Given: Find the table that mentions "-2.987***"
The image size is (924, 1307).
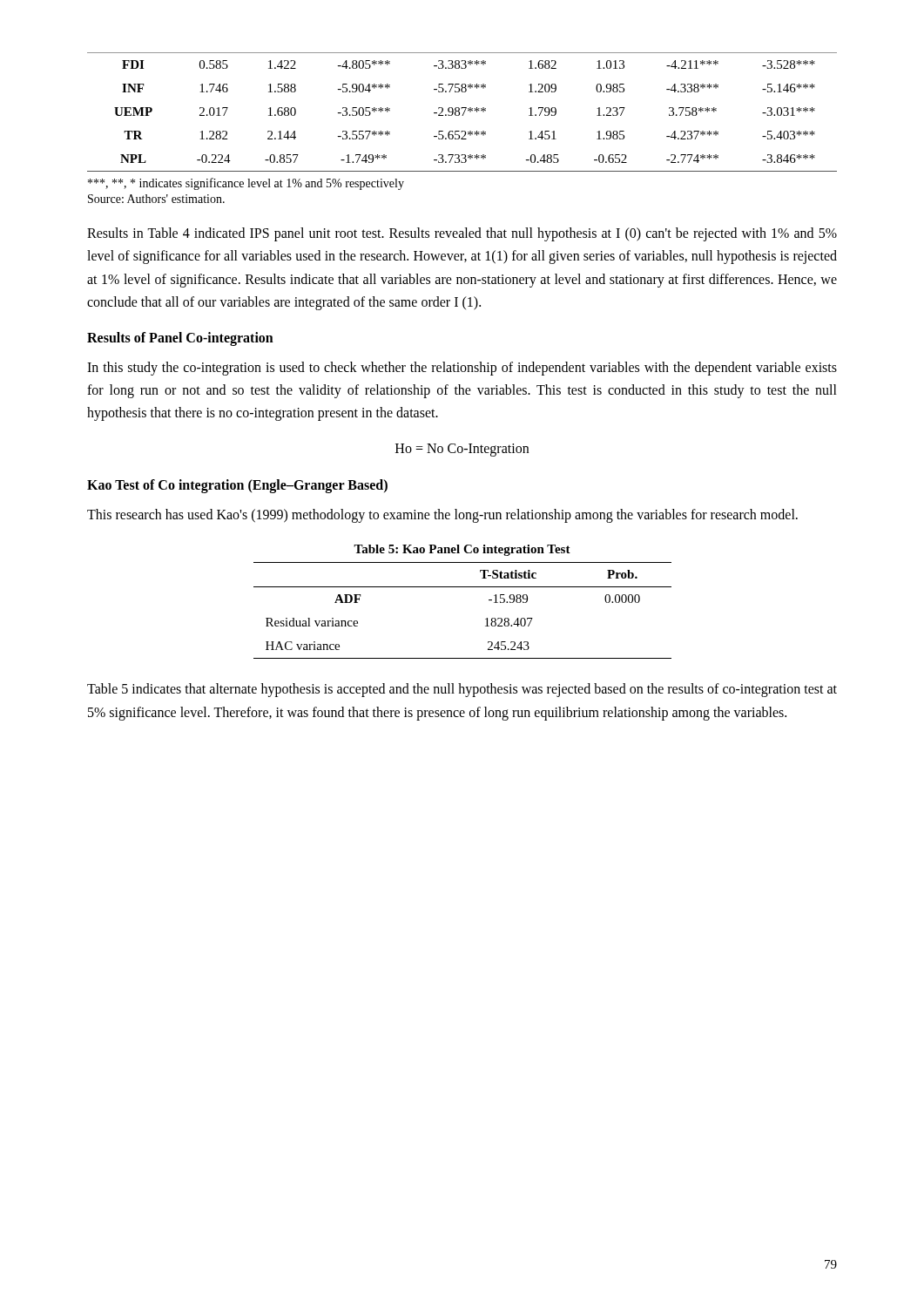Looking at the screenshot, I should [462, 112].
